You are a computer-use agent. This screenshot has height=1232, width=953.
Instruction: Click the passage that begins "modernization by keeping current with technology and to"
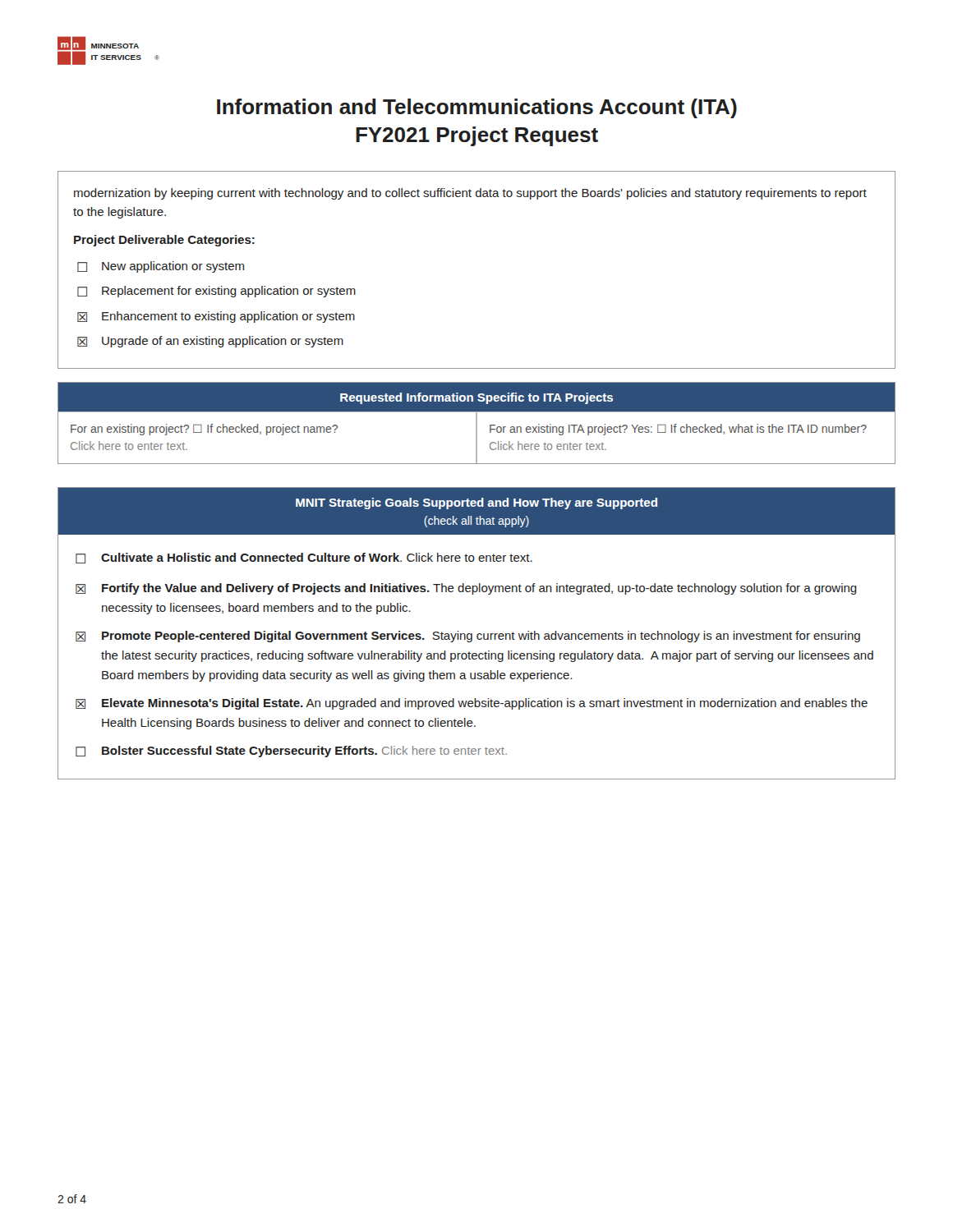tap(470, 202)
